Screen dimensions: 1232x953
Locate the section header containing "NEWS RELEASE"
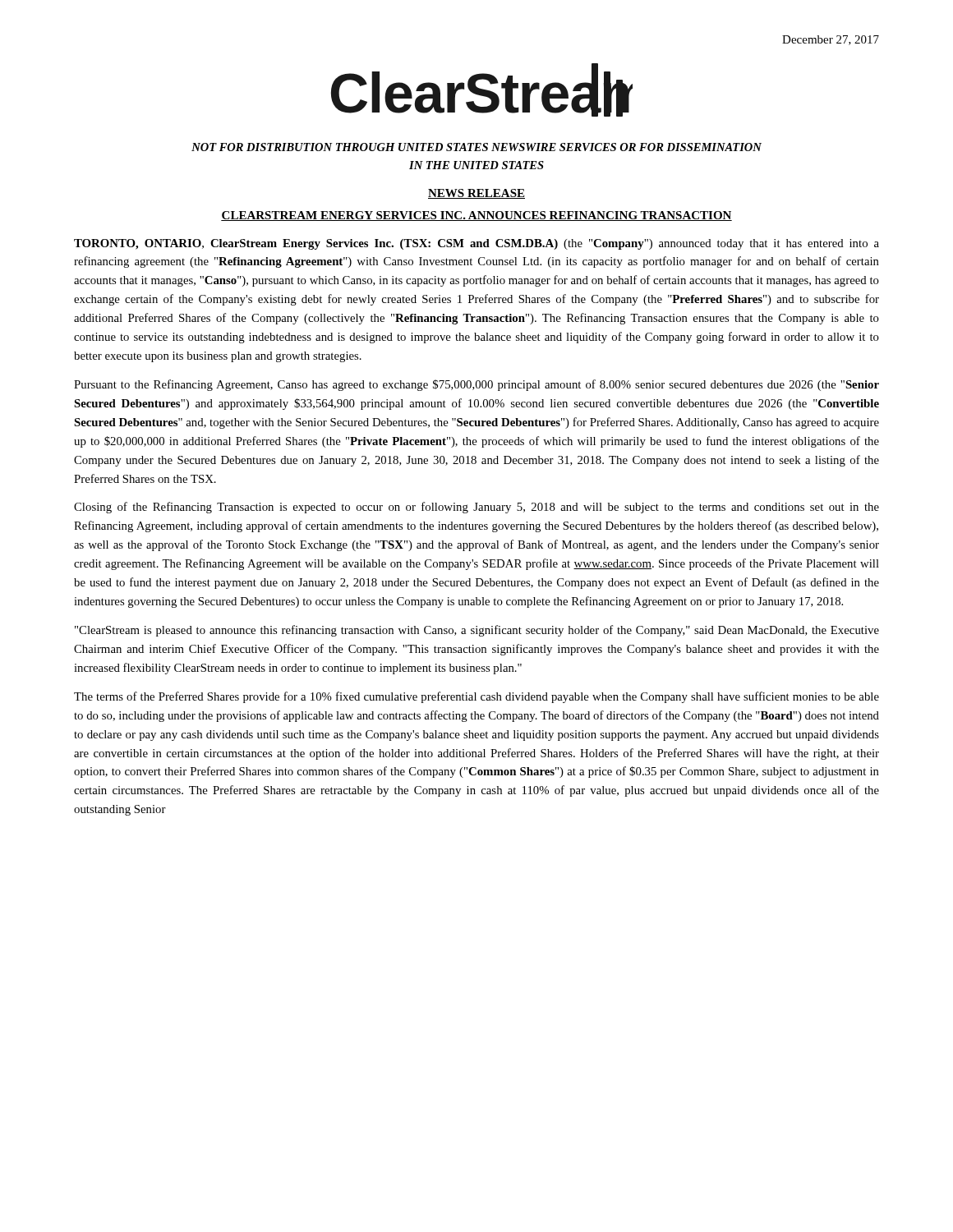coord(476,193)
